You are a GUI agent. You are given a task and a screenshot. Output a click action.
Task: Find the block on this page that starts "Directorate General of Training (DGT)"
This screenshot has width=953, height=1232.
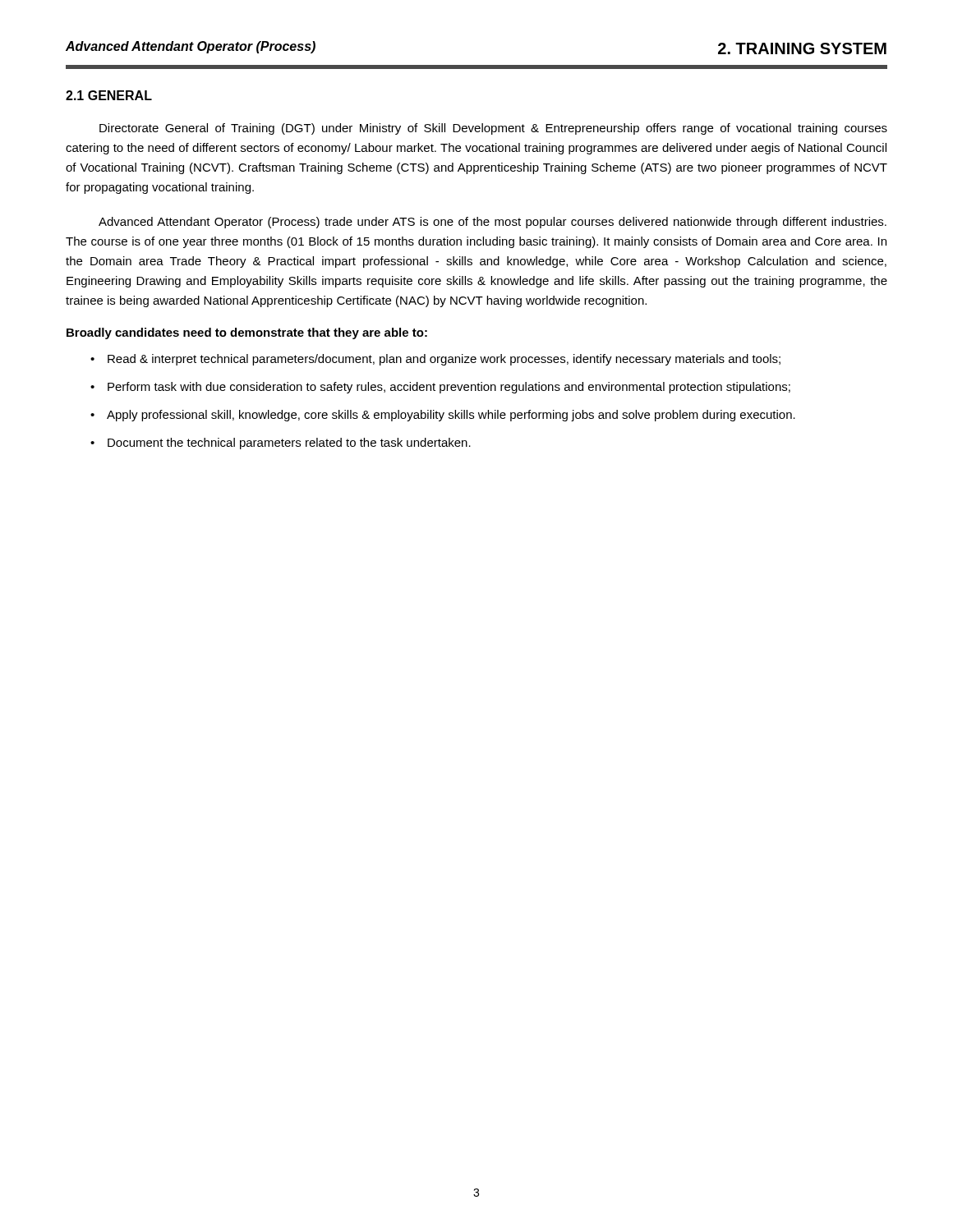click(476, 158)
